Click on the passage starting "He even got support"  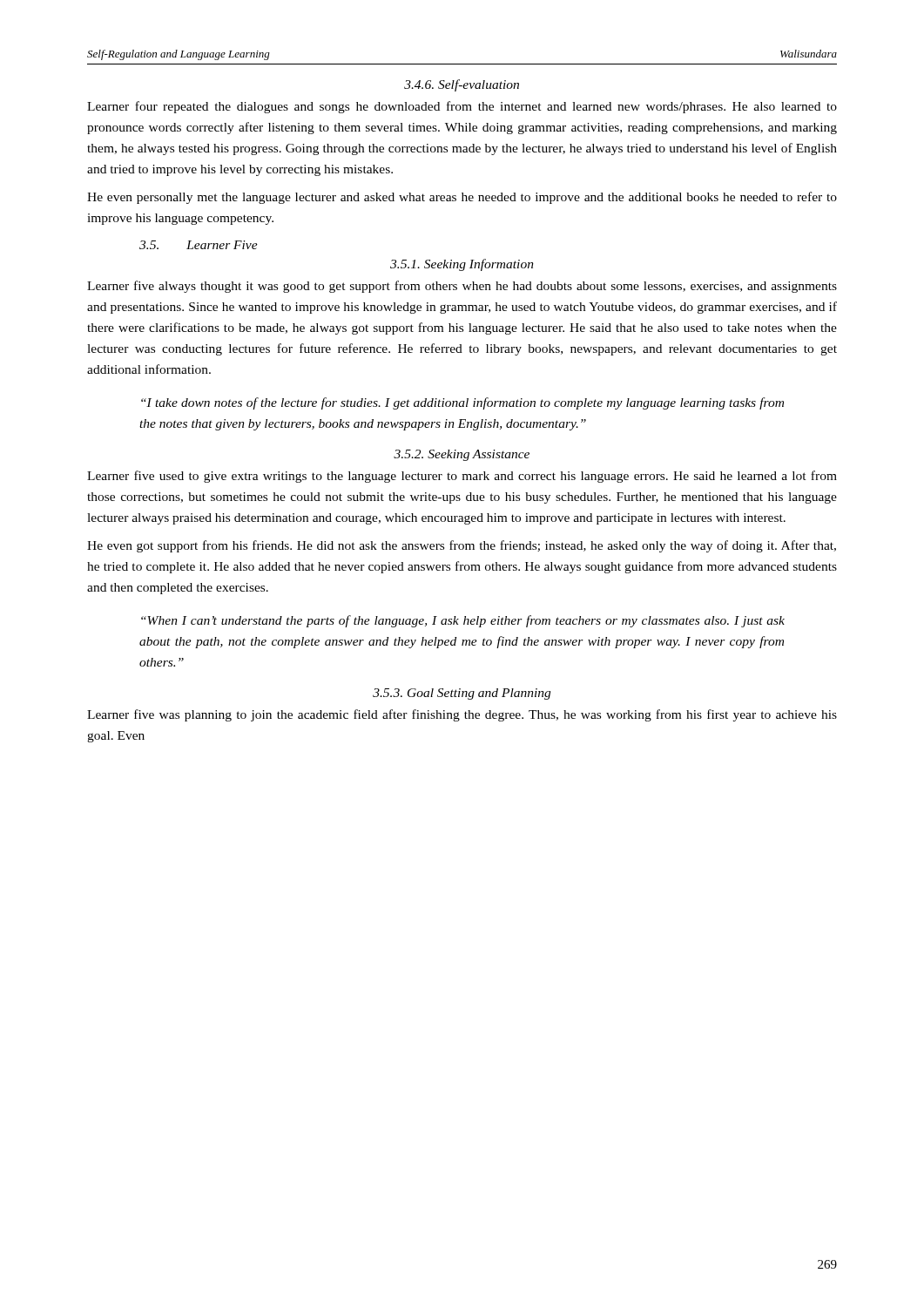point(462,566)
